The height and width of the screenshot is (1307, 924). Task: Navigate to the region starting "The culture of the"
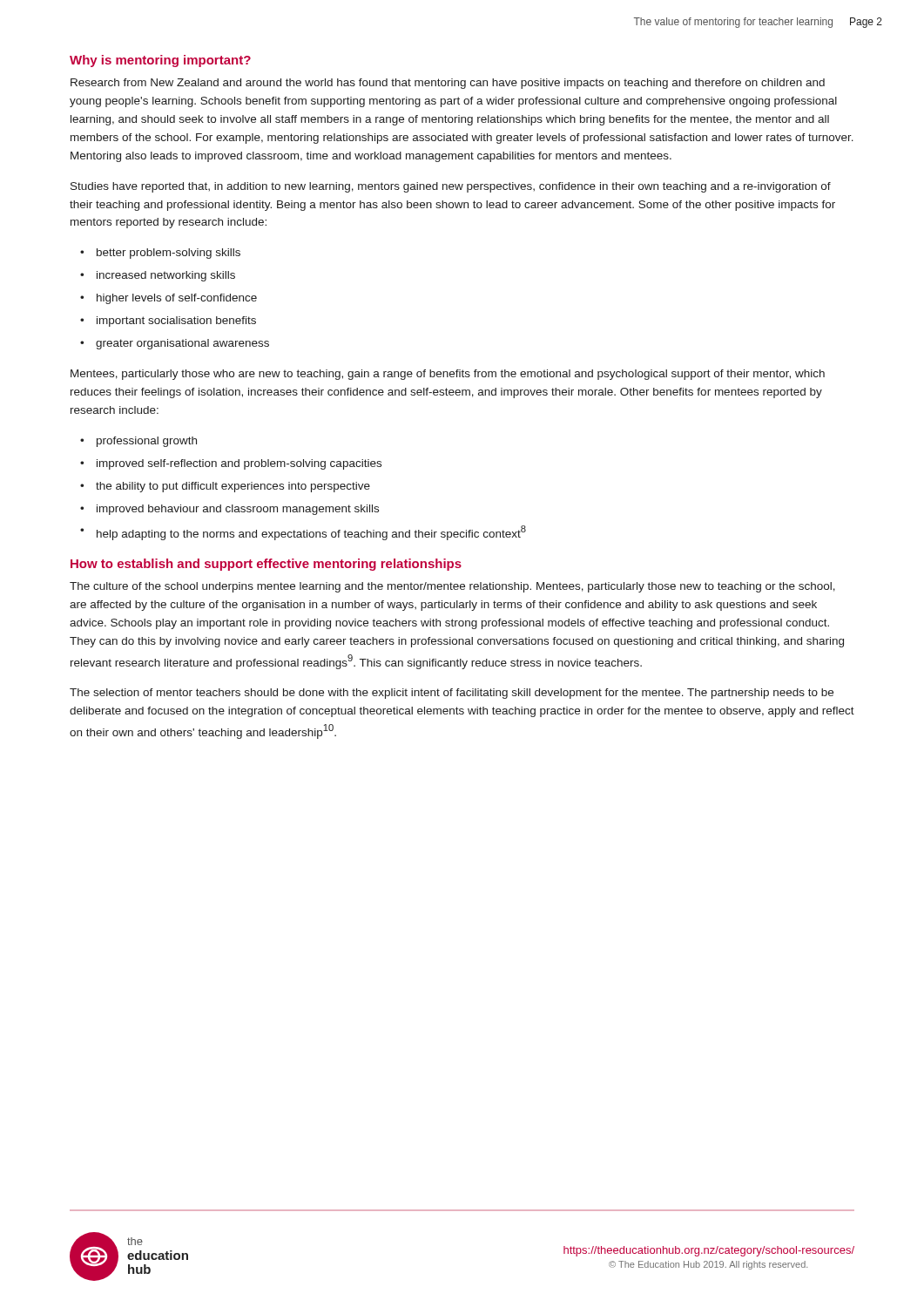tap(457, 624)
